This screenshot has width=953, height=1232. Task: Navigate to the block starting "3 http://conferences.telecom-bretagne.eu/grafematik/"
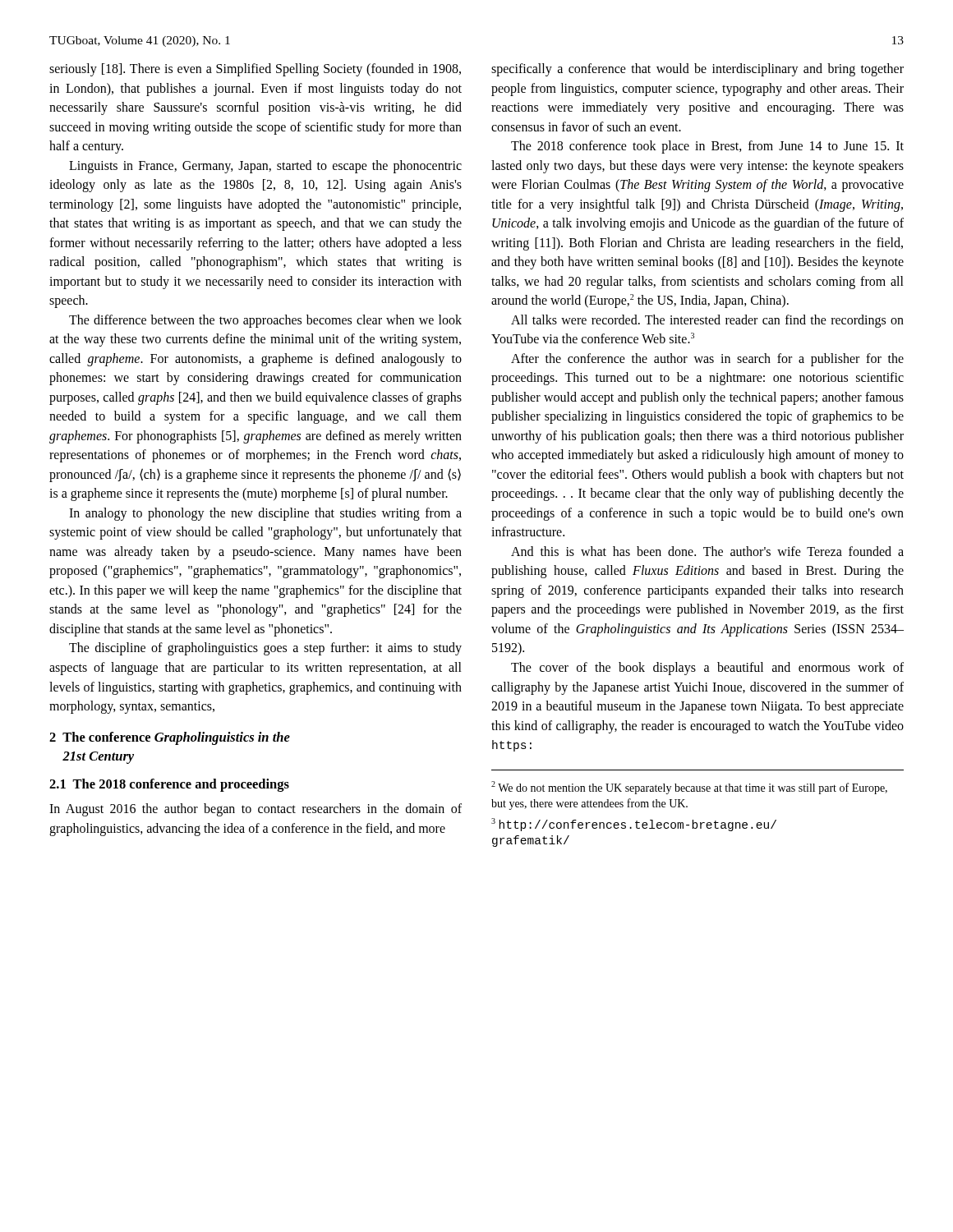(x=698, y=832)
